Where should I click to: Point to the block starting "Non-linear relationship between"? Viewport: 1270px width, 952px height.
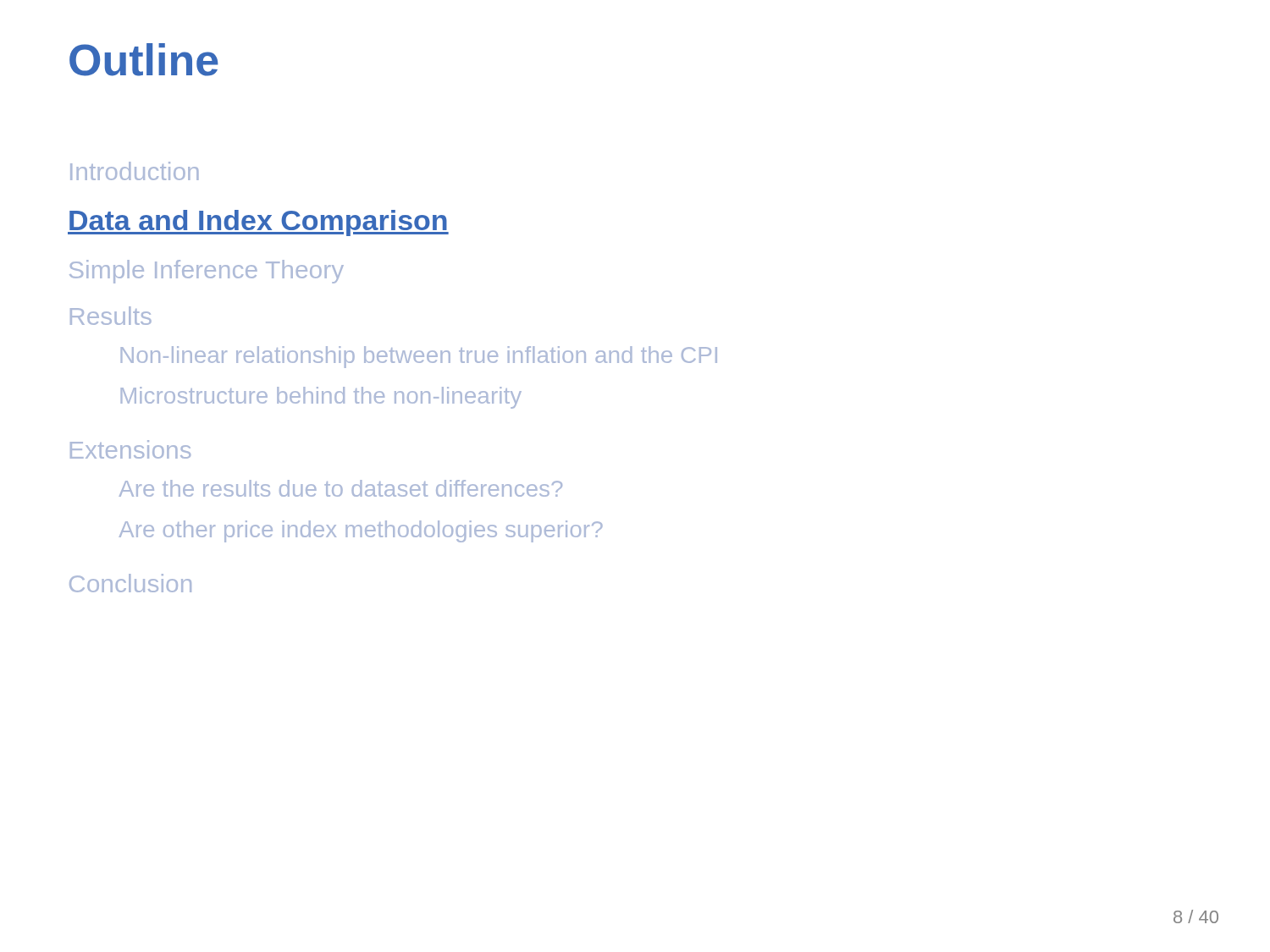(x=419, y=355)
